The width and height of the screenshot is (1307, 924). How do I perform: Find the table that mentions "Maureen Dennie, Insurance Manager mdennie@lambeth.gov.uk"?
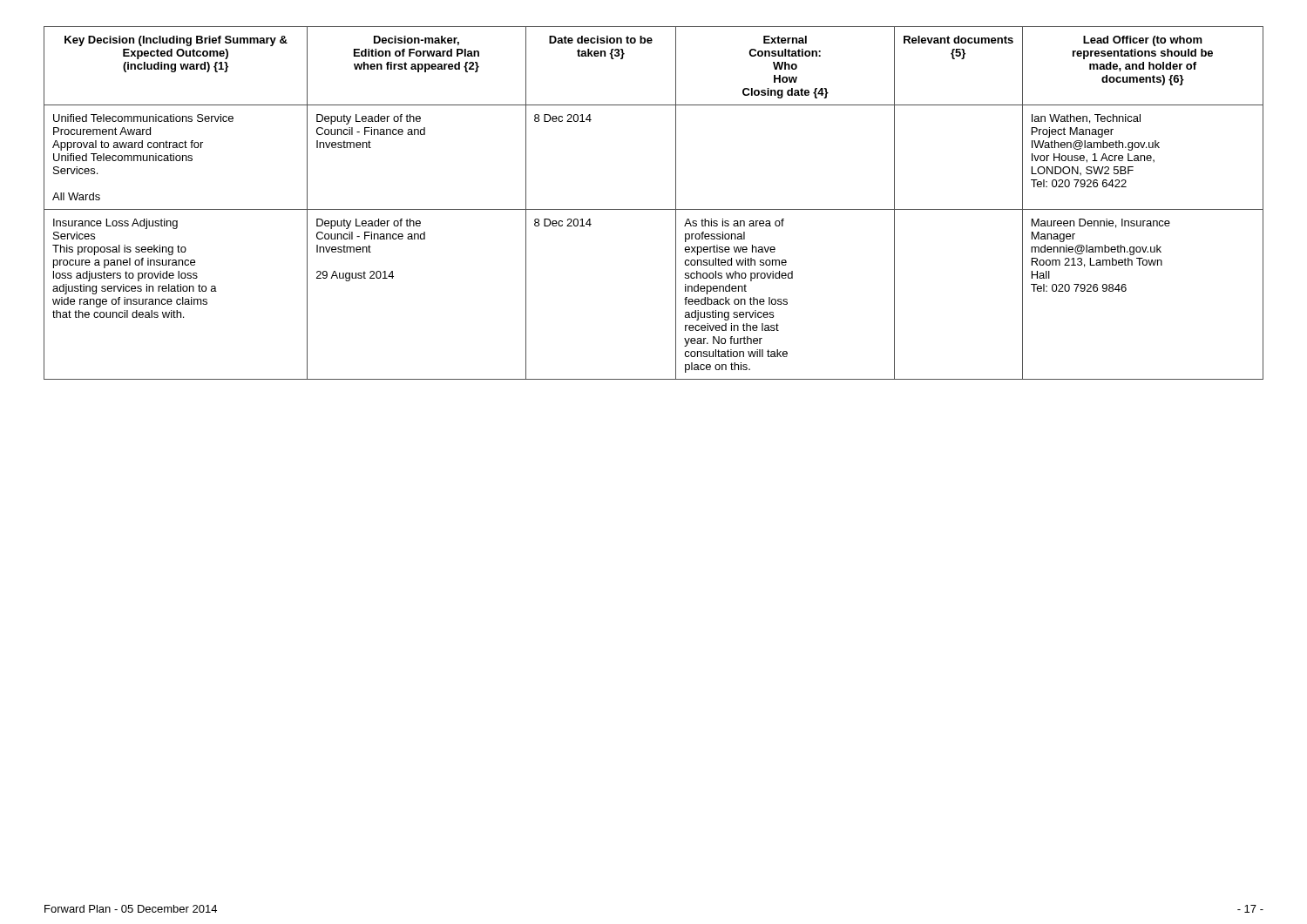(654, 203)
